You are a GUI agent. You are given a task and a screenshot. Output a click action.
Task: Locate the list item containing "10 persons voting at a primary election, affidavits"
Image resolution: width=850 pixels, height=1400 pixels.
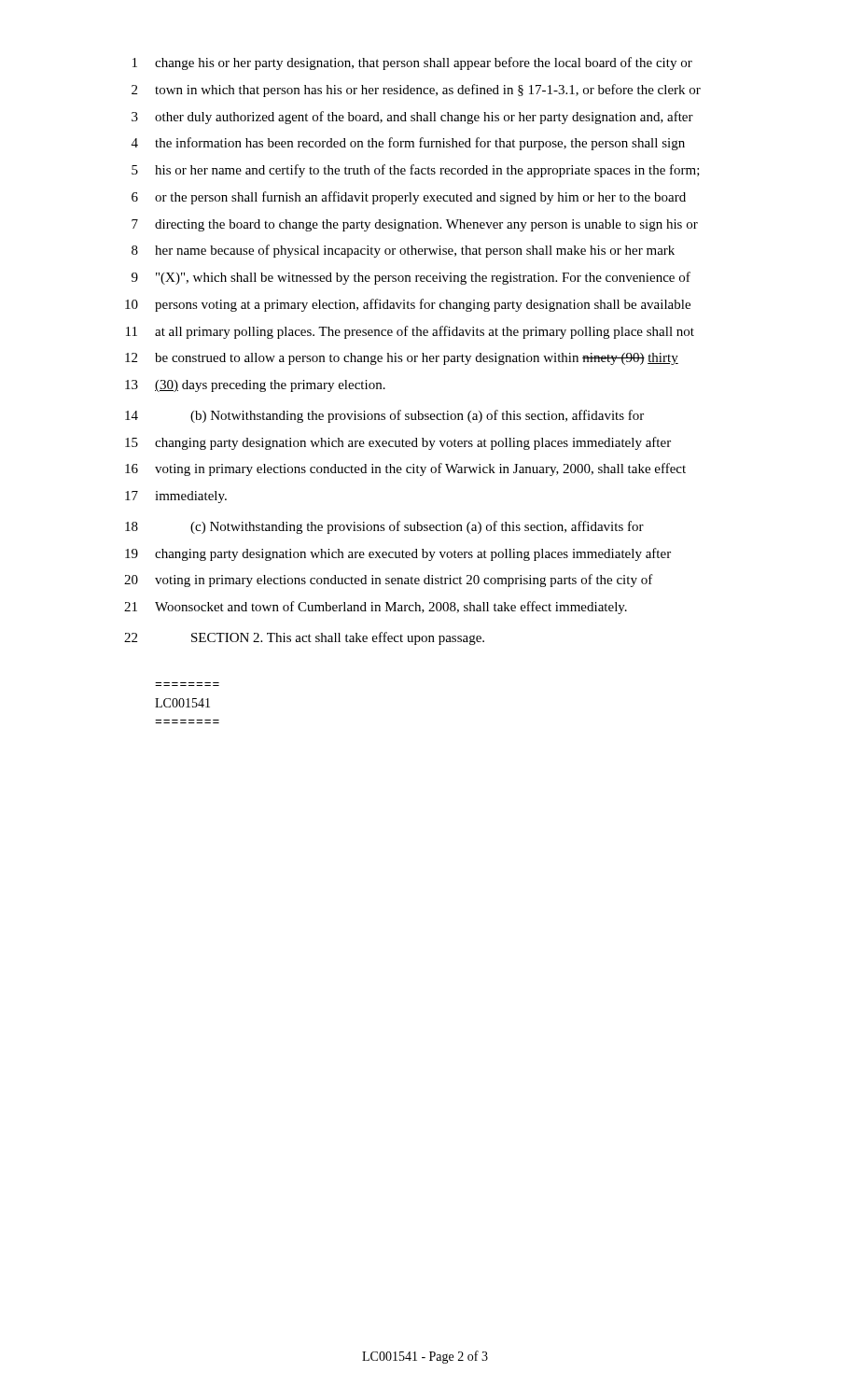(439, 304)
